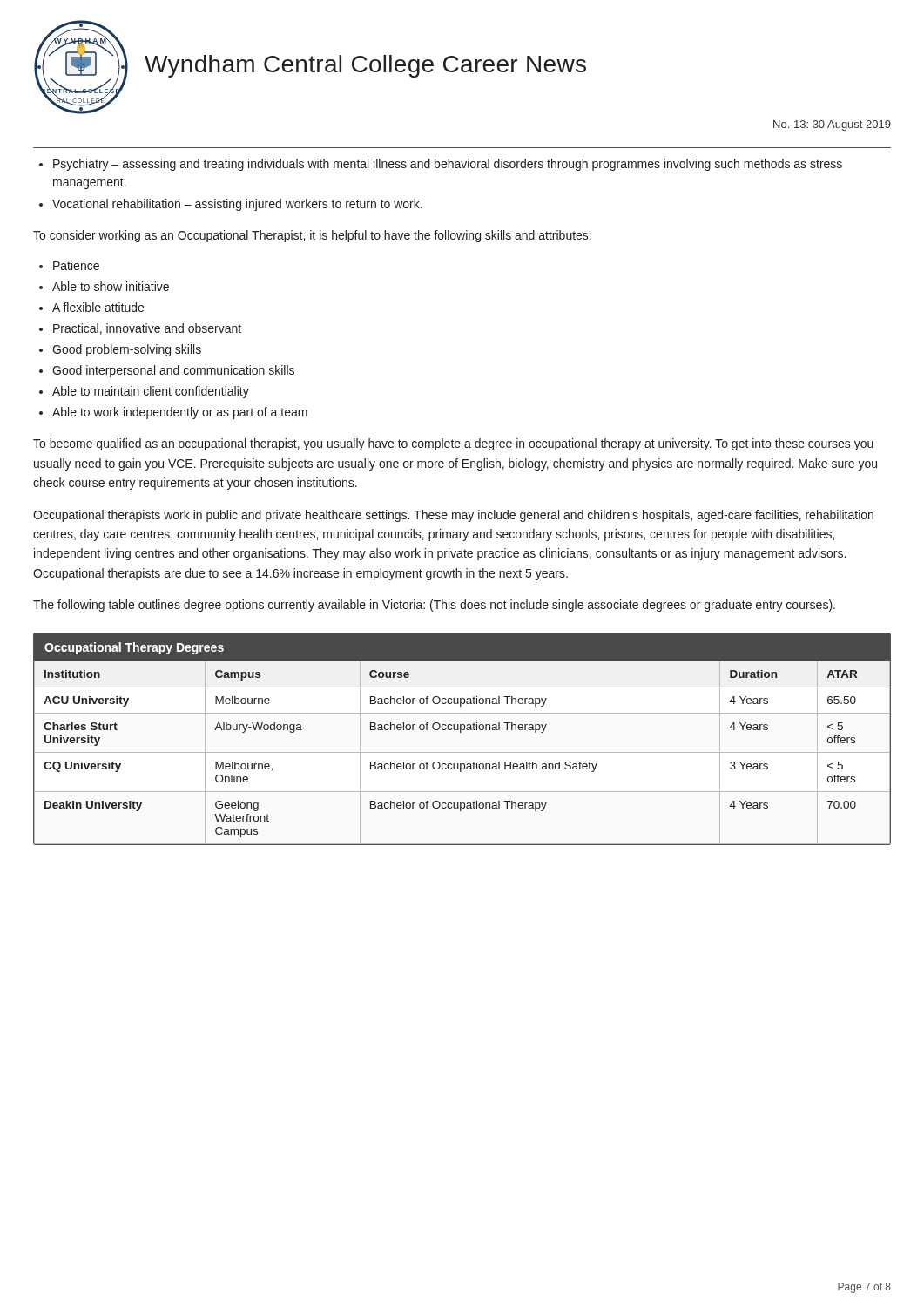Find "A flexible attitude" on this page
This screenshot has width=924, height=1307.
[x=98, y=308]
